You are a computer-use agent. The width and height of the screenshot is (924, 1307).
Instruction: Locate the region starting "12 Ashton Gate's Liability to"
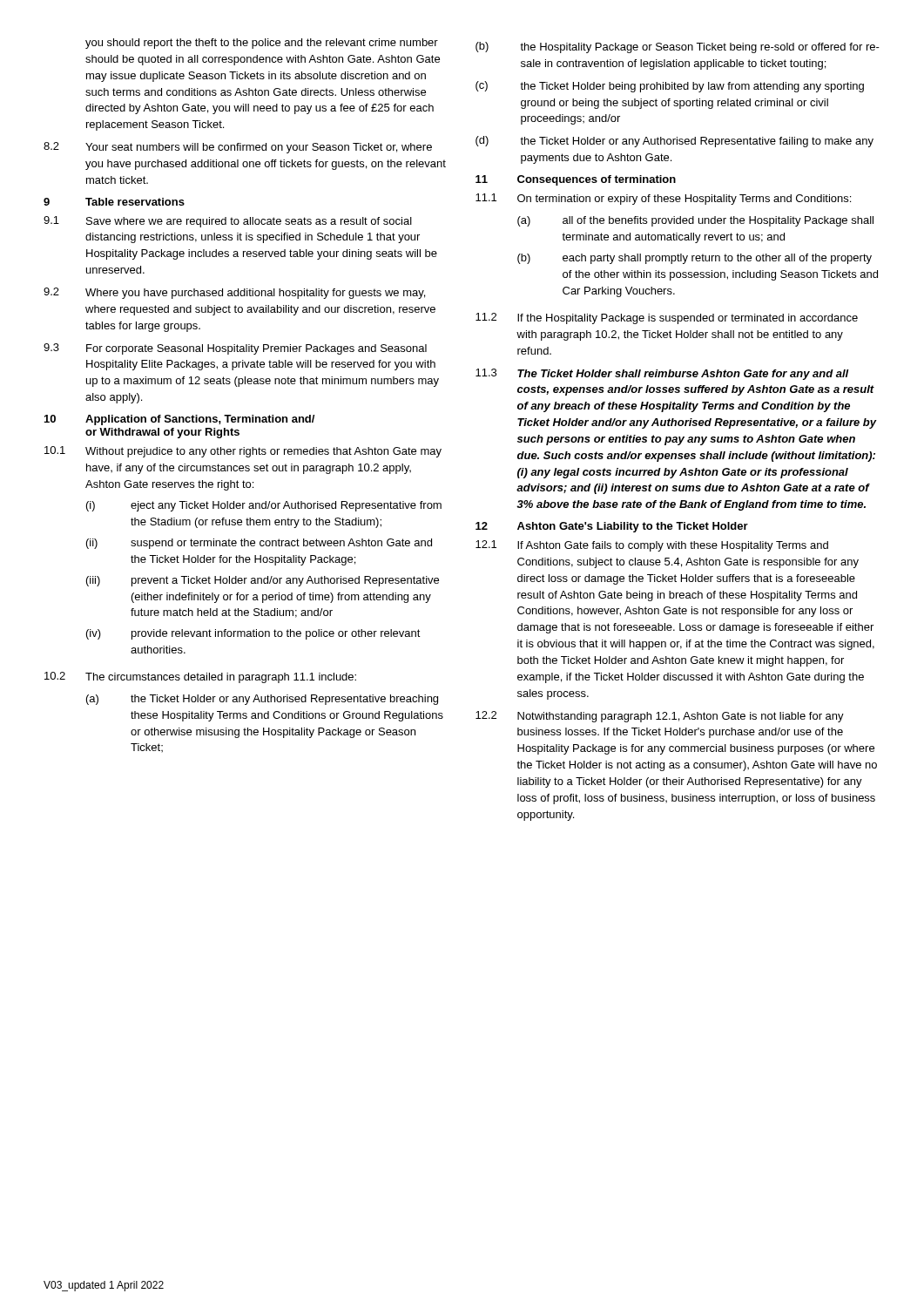pos(611,526)
